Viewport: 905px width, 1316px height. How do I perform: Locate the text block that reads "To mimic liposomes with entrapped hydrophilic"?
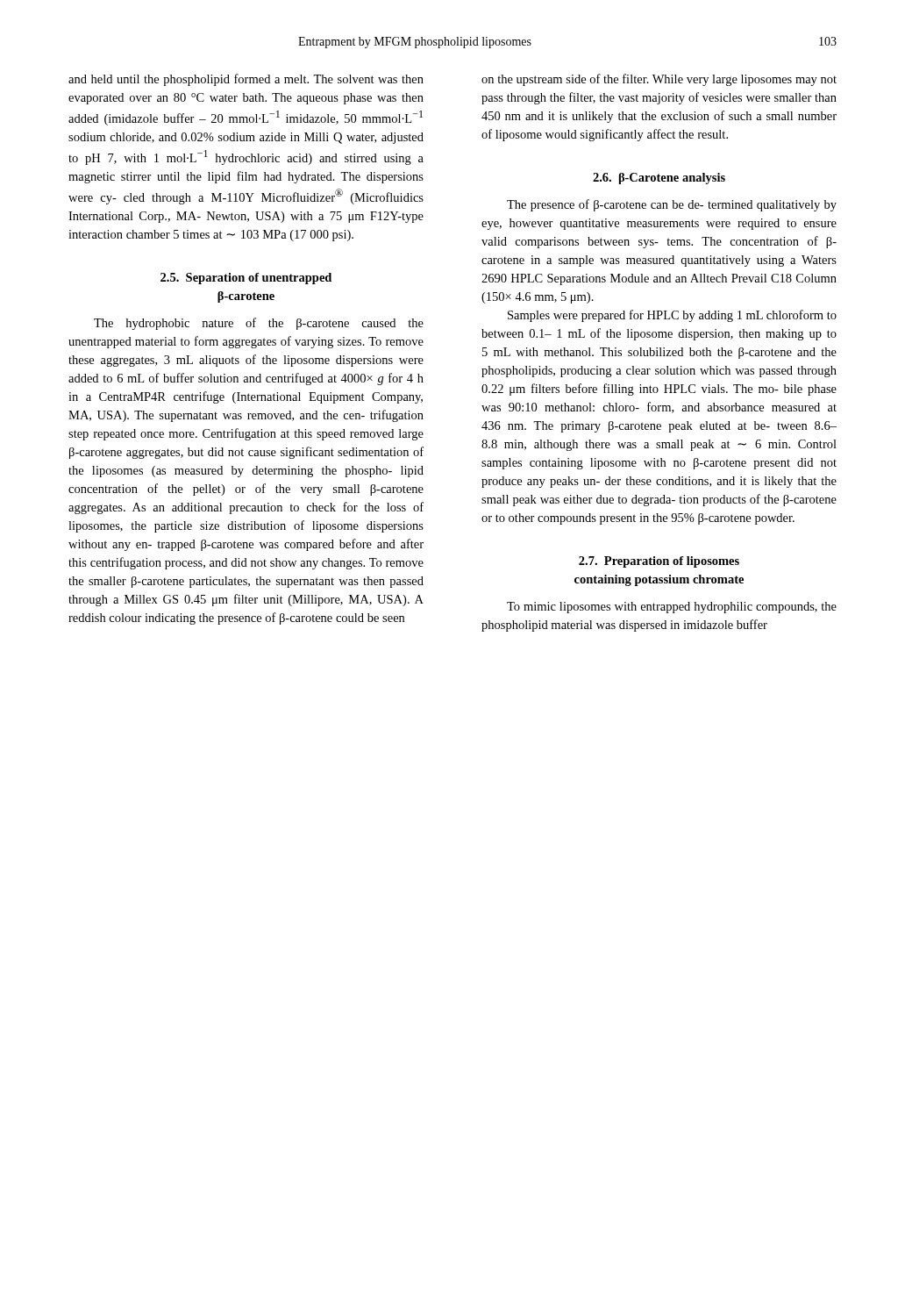[x=659, y=616]
